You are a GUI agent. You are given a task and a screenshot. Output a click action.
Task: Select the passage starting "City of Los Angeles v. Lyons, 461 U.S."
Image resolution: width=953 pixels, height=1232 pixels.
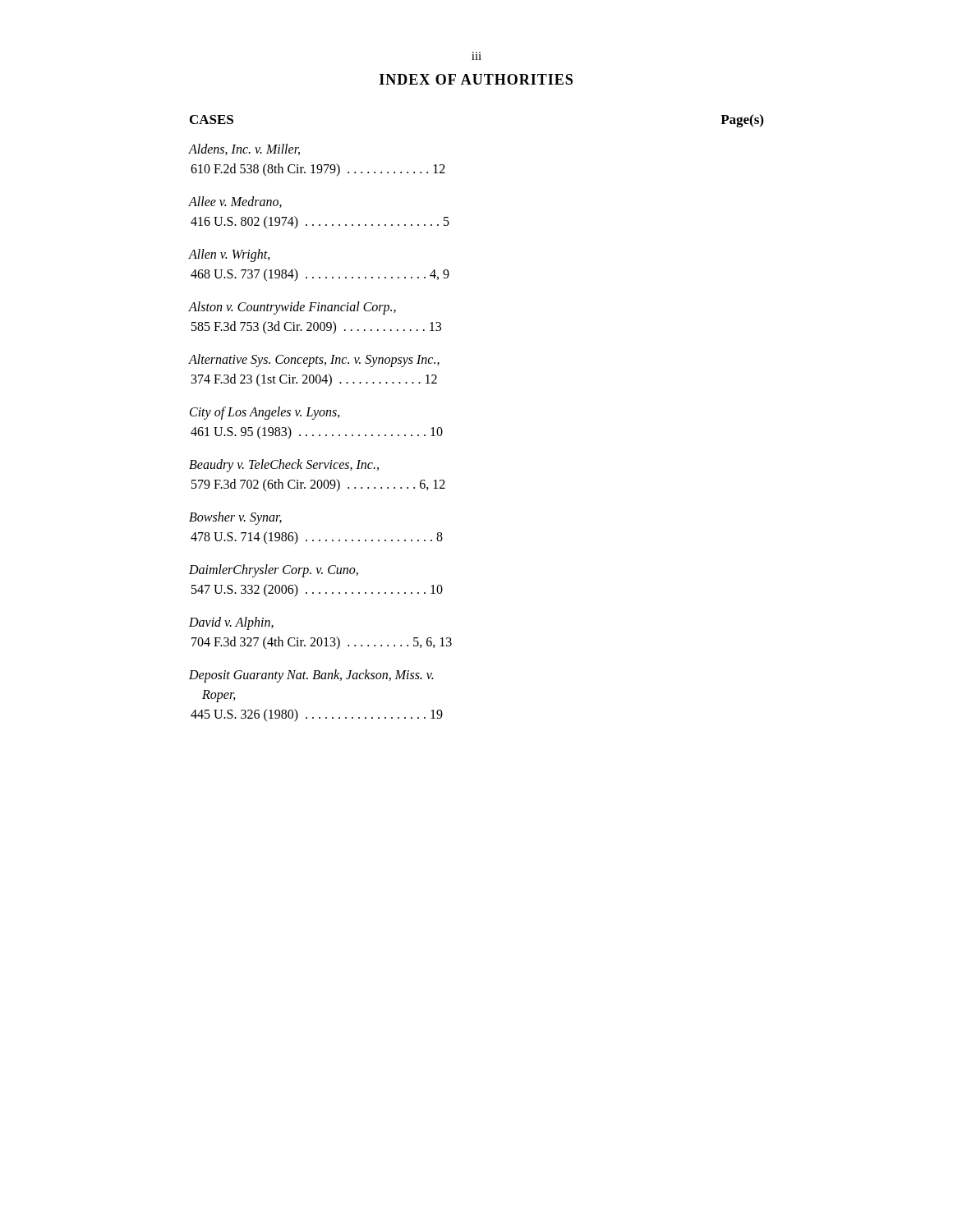(x=265, y=413)
